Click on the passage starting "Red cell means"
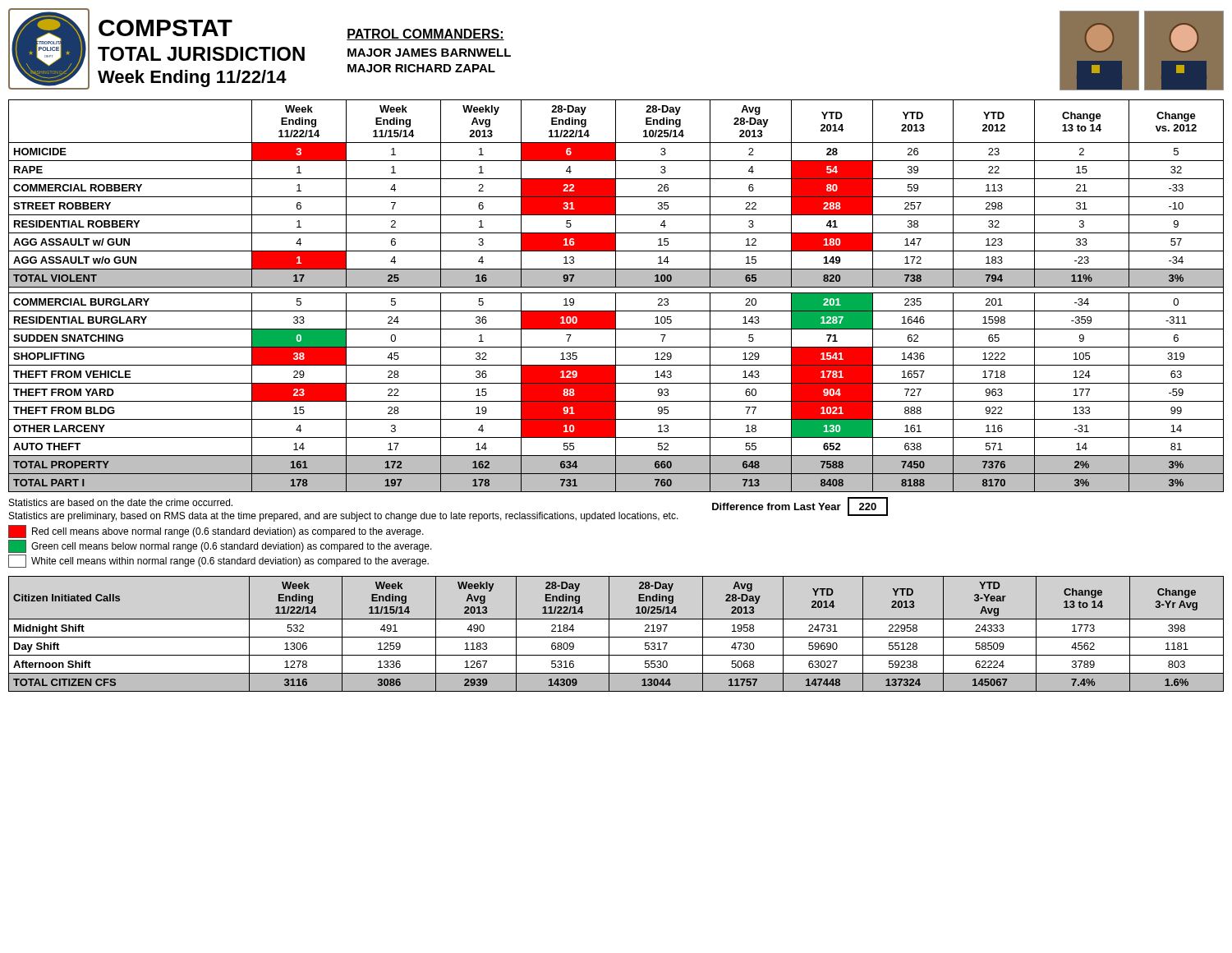 tap(216, 532)
